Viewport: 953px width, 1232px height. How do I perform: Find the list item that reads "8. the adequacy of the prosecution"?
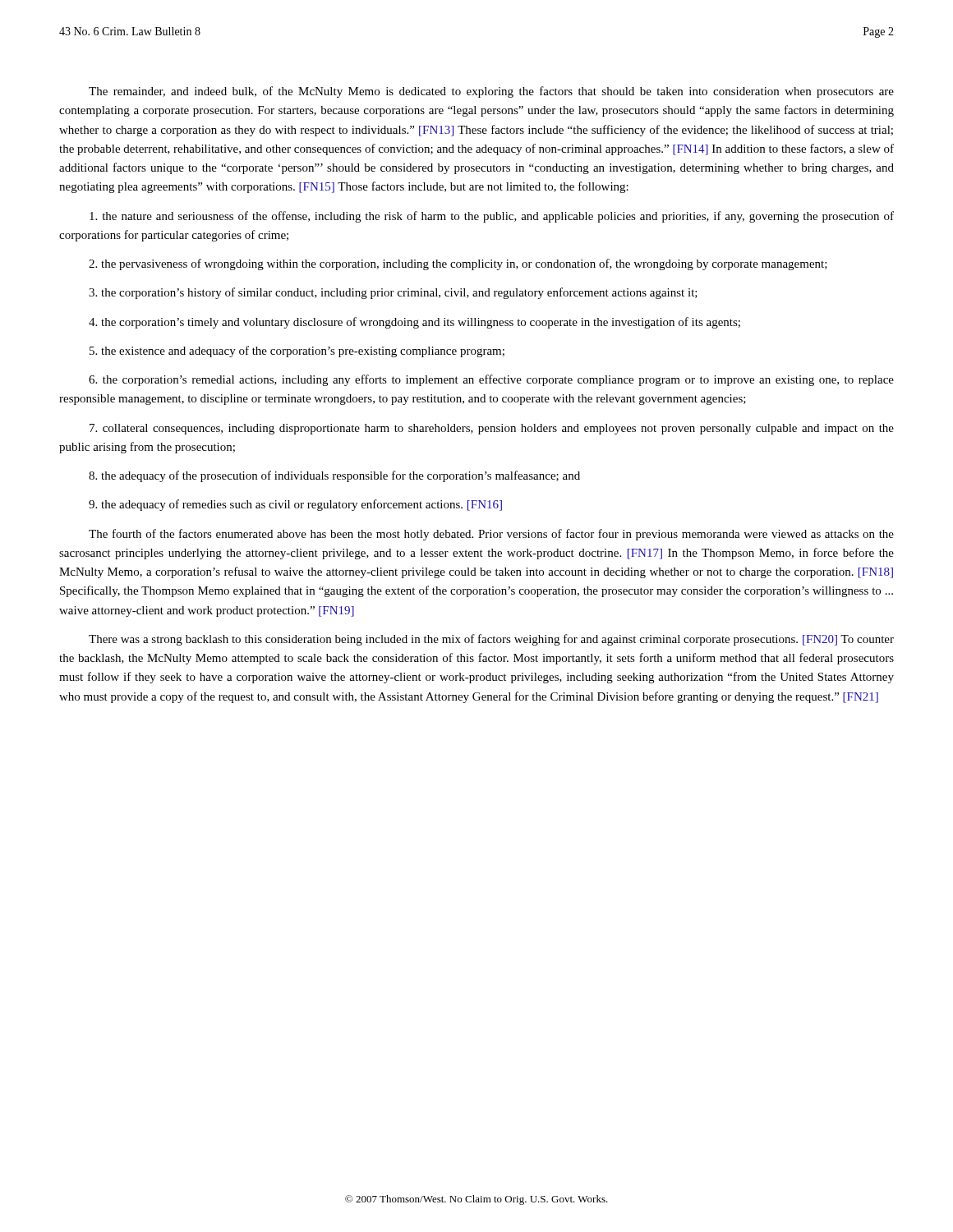(476, 476)
